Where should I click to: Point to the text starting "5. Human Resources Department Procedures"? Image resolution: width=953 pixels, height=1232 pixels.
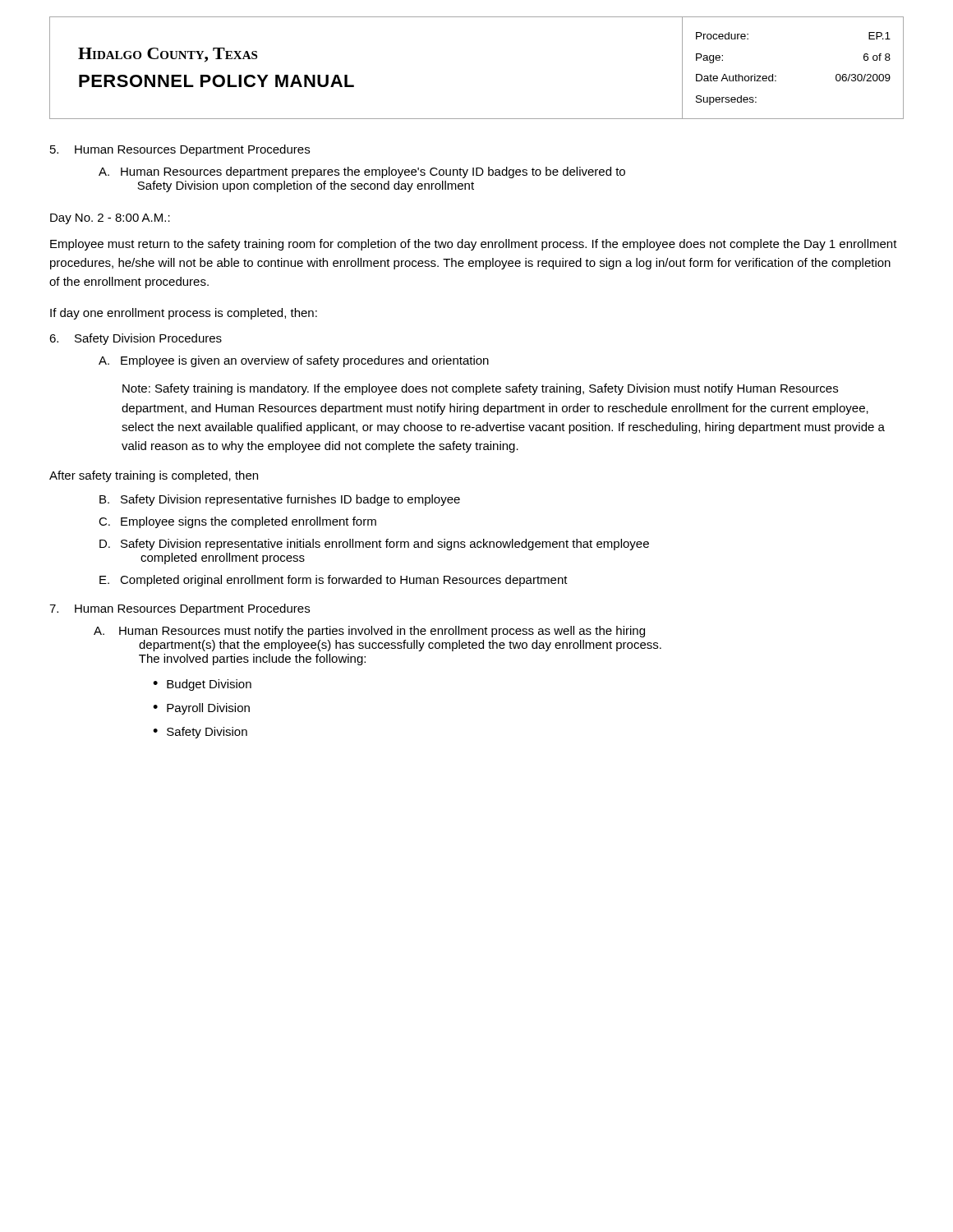click(180, 149)
